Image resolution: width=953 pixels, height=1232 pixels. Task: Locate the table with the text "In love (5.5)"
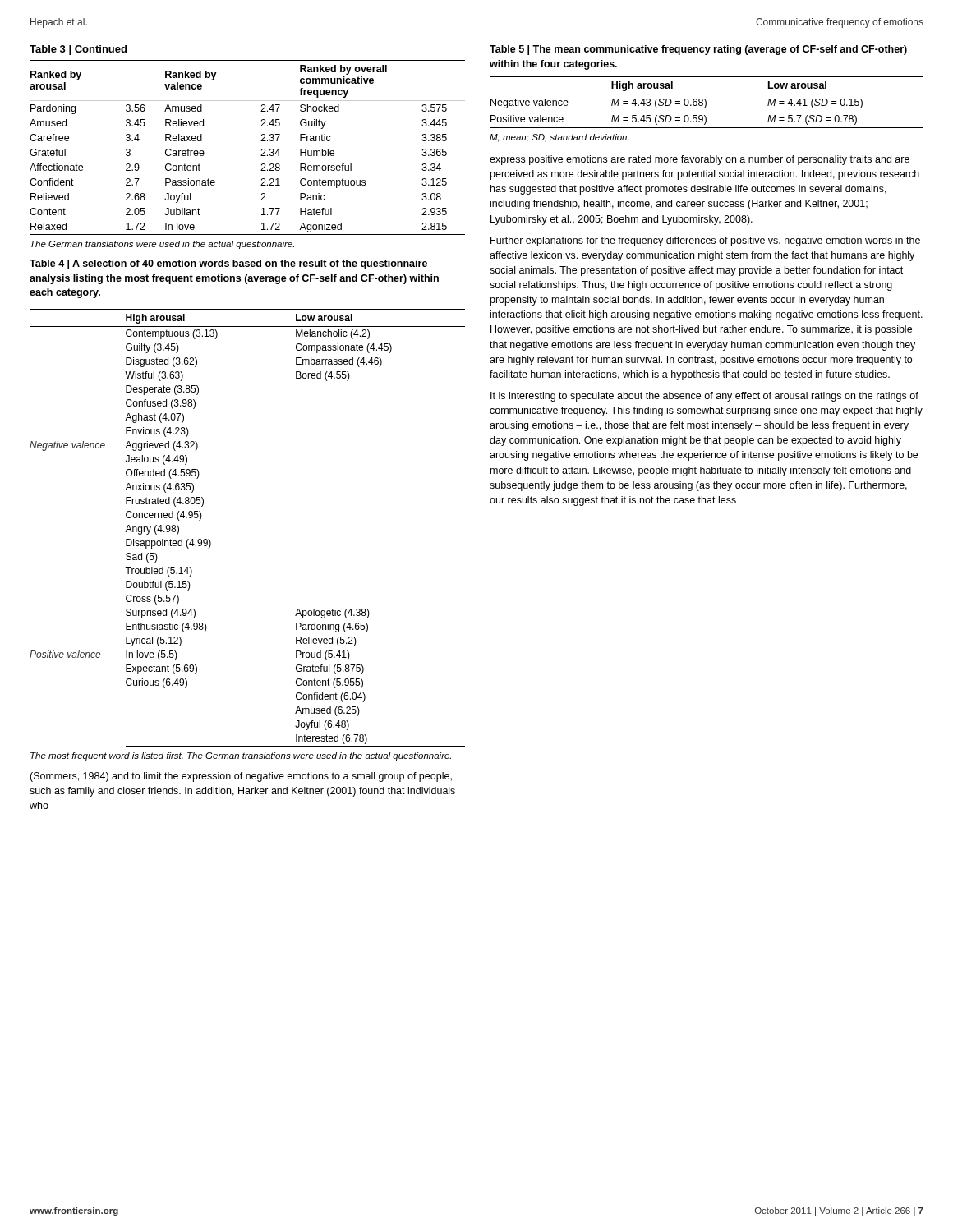247,527
